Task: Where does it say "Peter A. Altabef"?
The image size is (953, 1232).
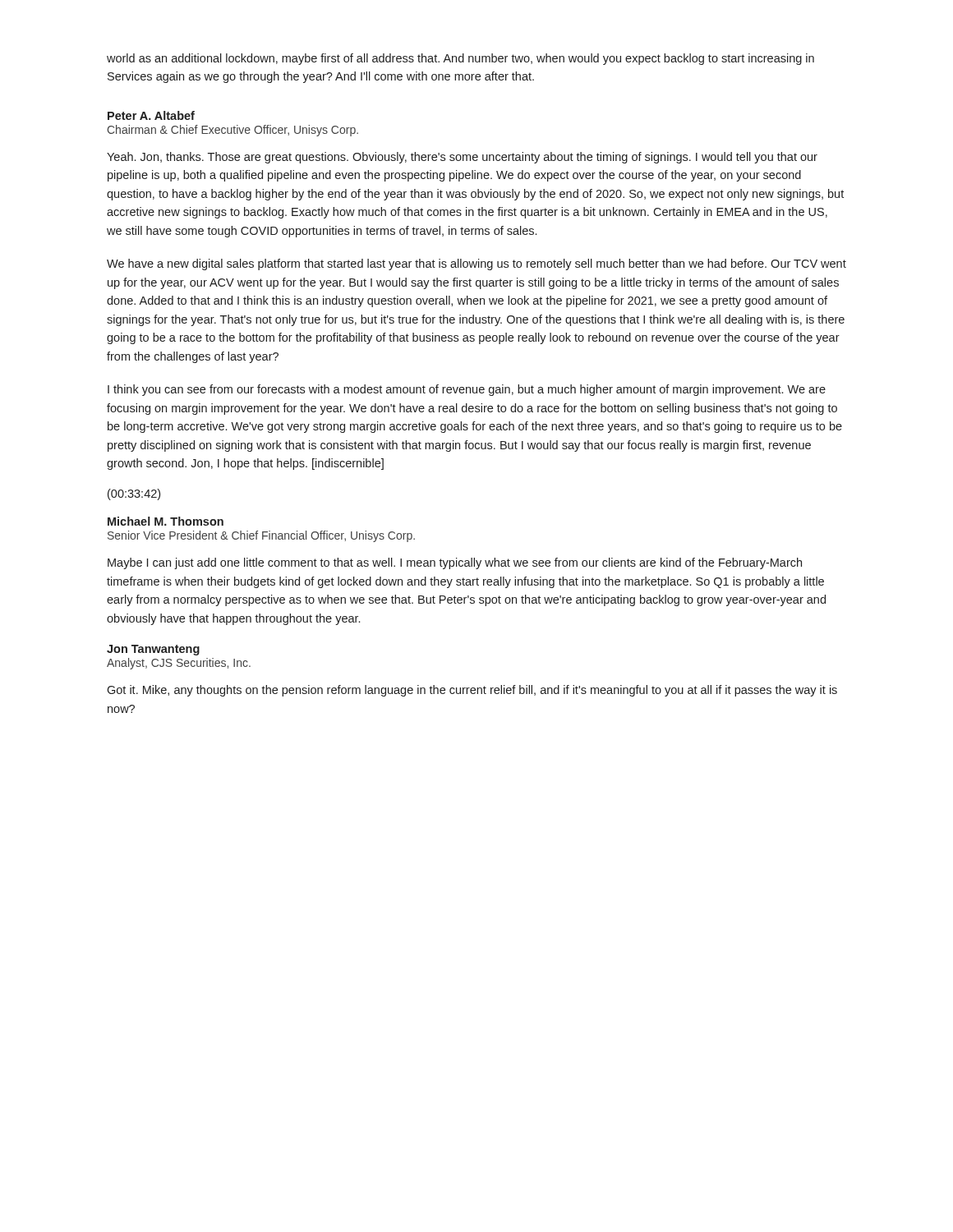Action: [151, 116]
